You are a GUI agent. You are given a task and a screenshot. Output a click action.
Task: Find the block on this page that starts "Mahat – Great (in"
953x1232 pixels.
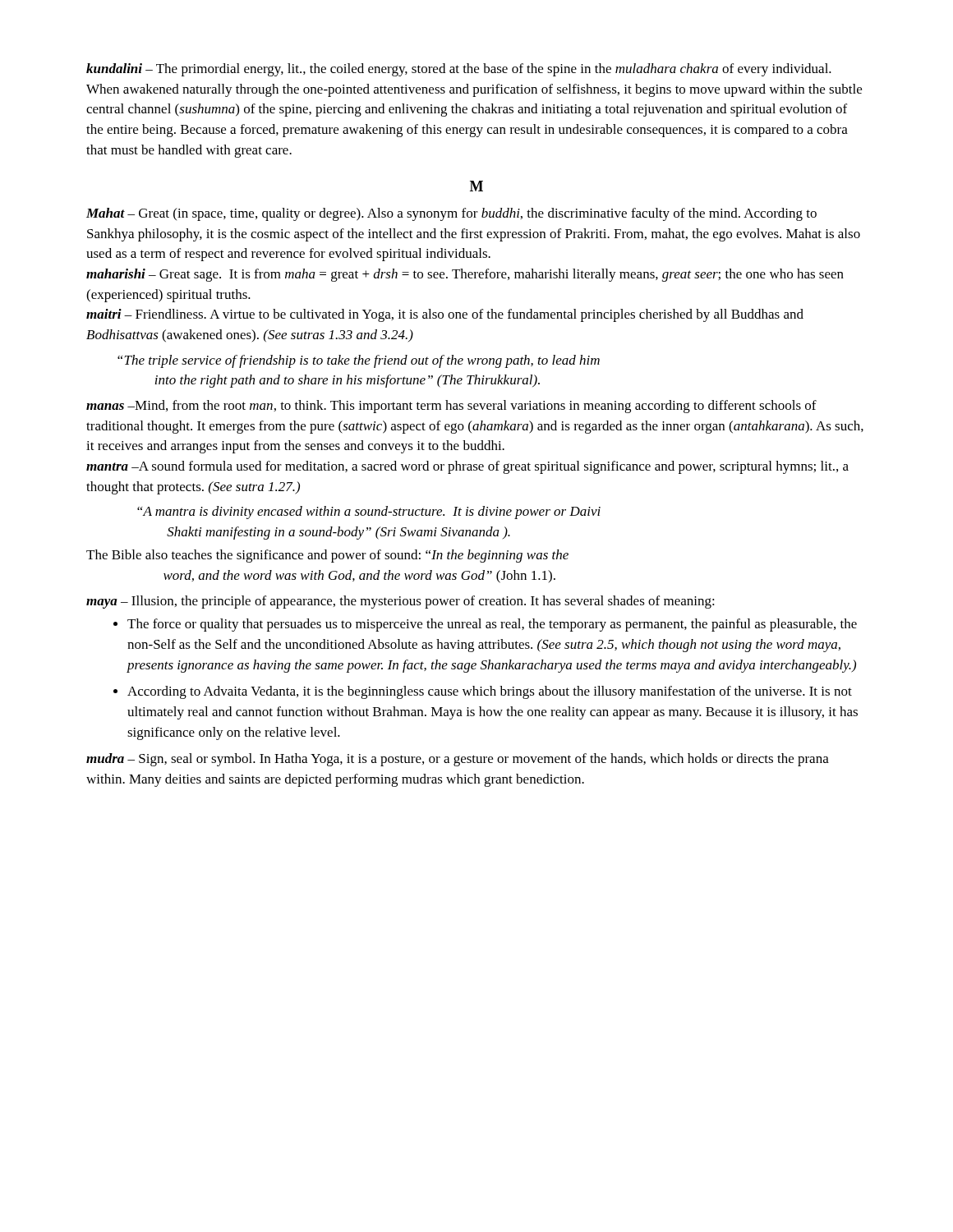pyautogui.click(x=473, y=274)
